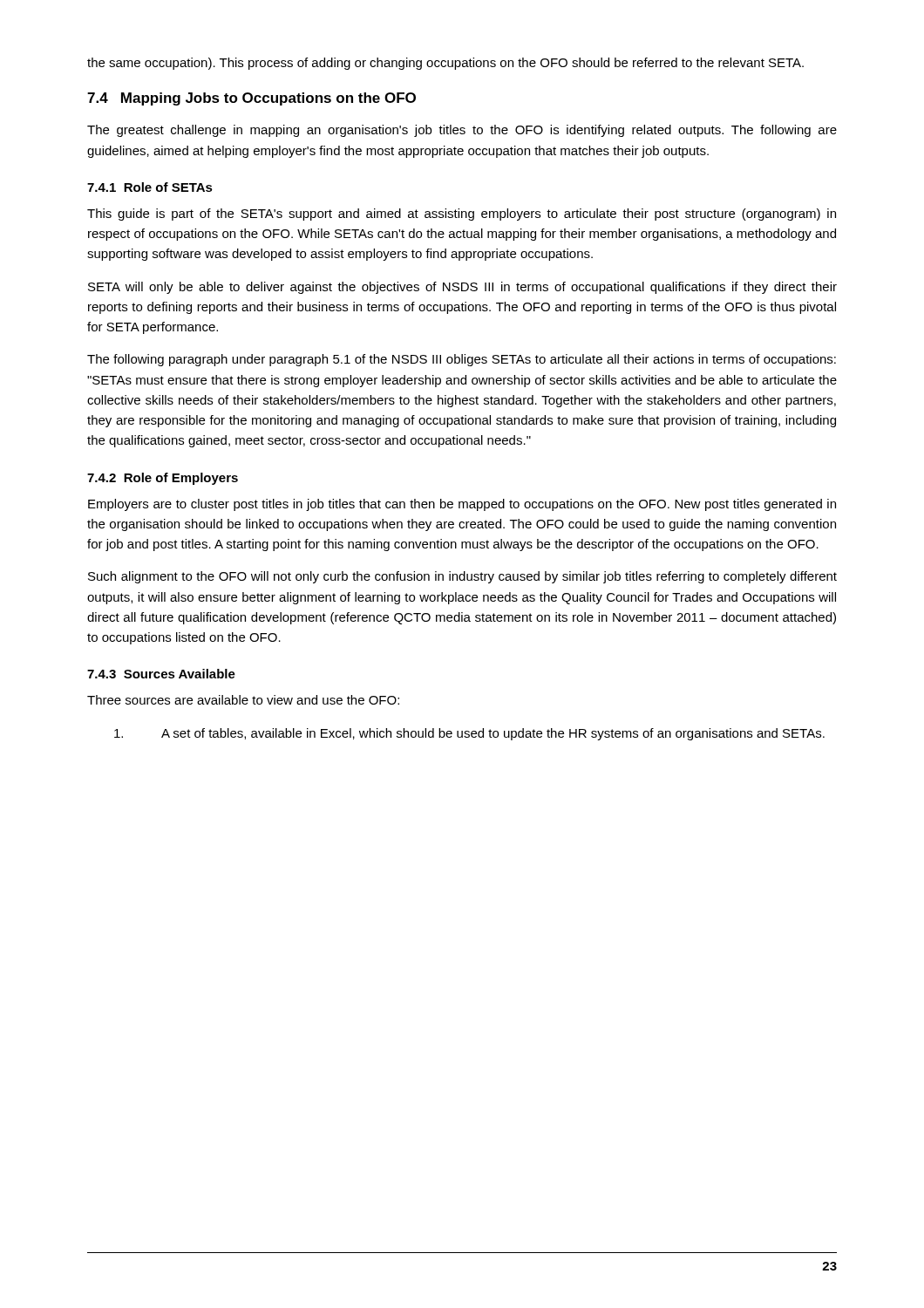924x1308 pixels.
Task: Click on the list item with the text "A set of tables,"
Action: pos(462,733)
